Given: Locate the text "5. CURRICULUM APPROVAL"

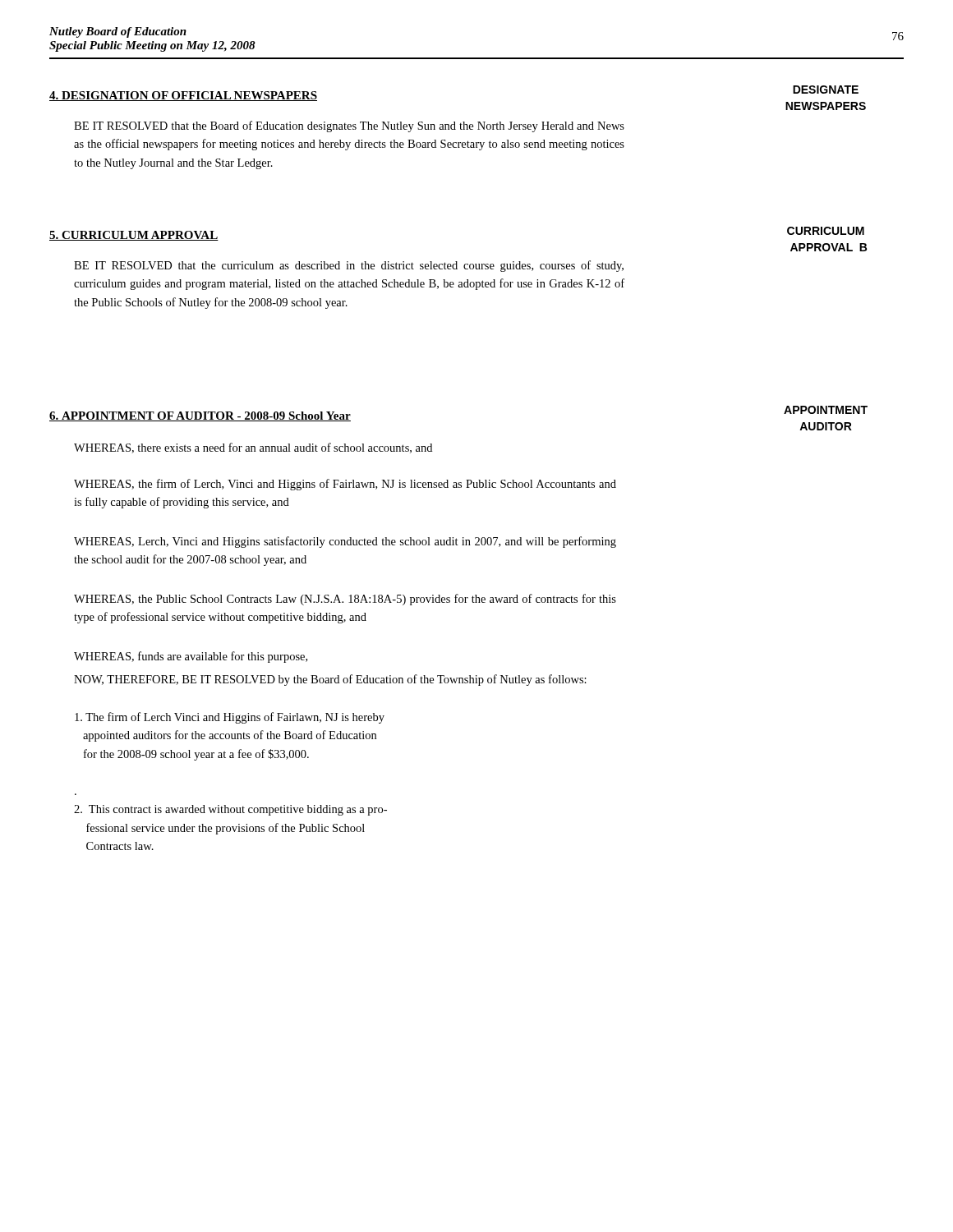Looking at the screenshot, I should pyautogui.click(x=134, y=235).
